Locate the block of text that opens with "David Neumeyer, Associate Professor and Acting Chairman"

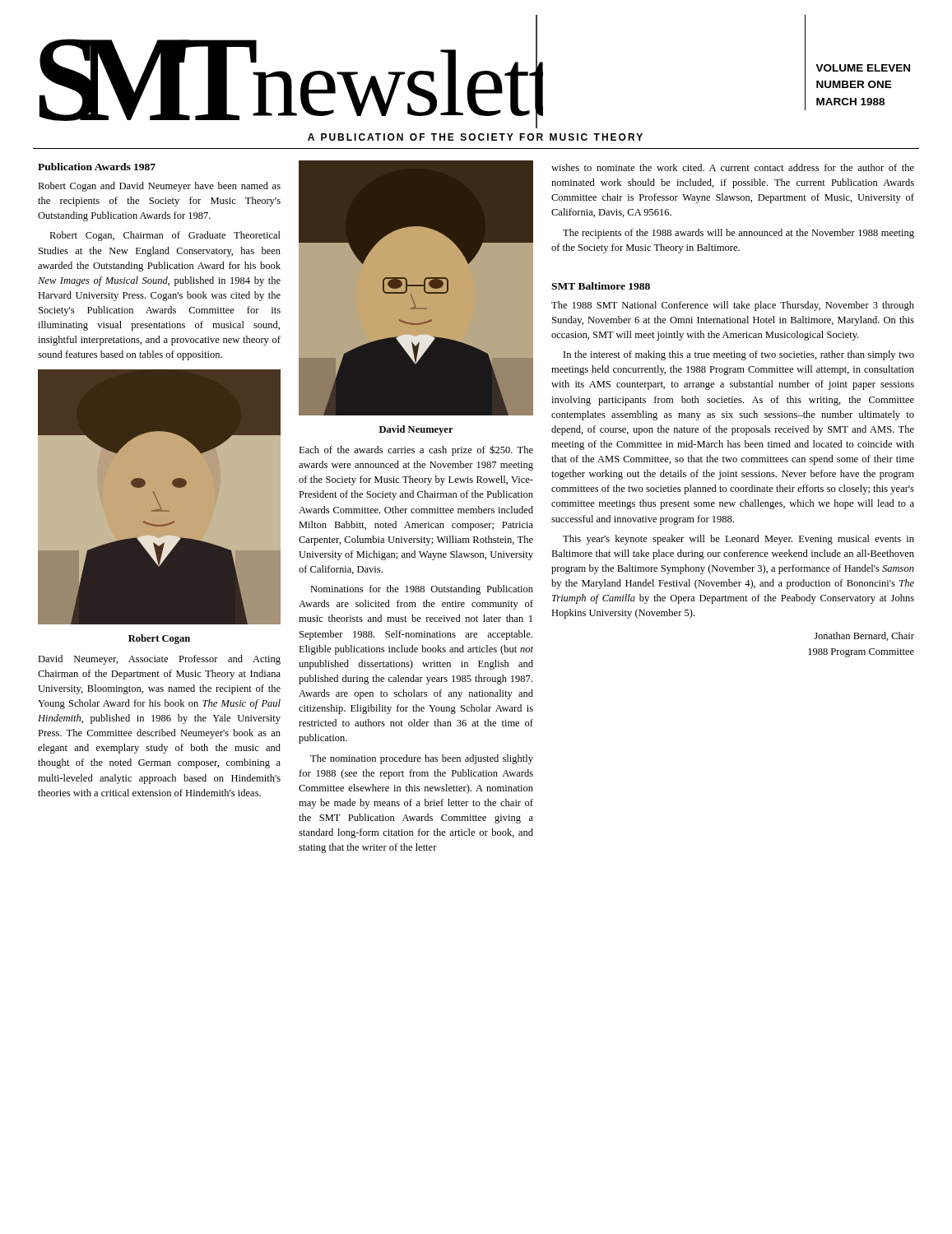159,726
